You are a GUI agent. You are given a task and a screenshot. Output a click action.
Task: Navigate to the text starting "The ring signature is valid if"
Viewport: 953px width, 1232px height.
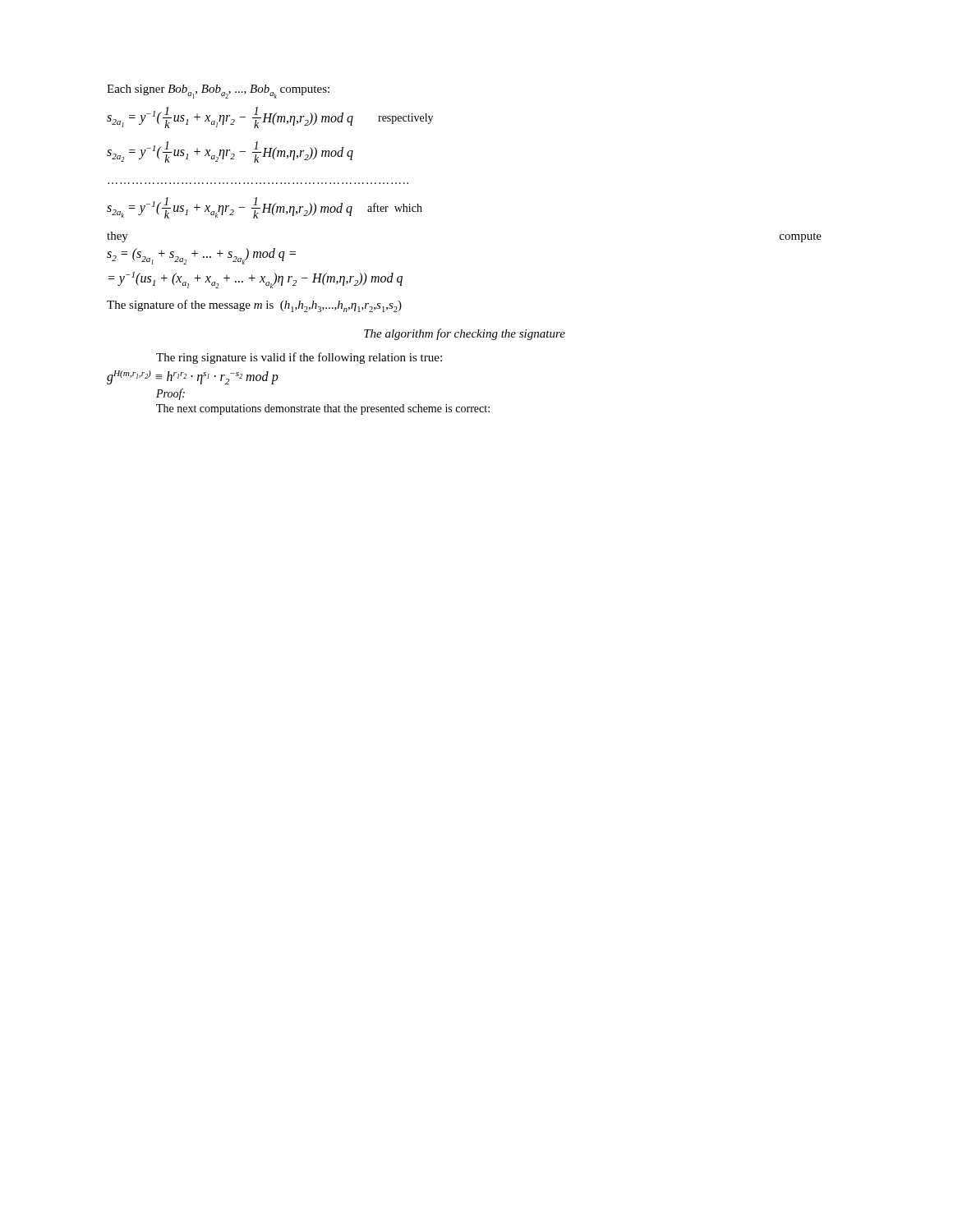tap(299, 358)
